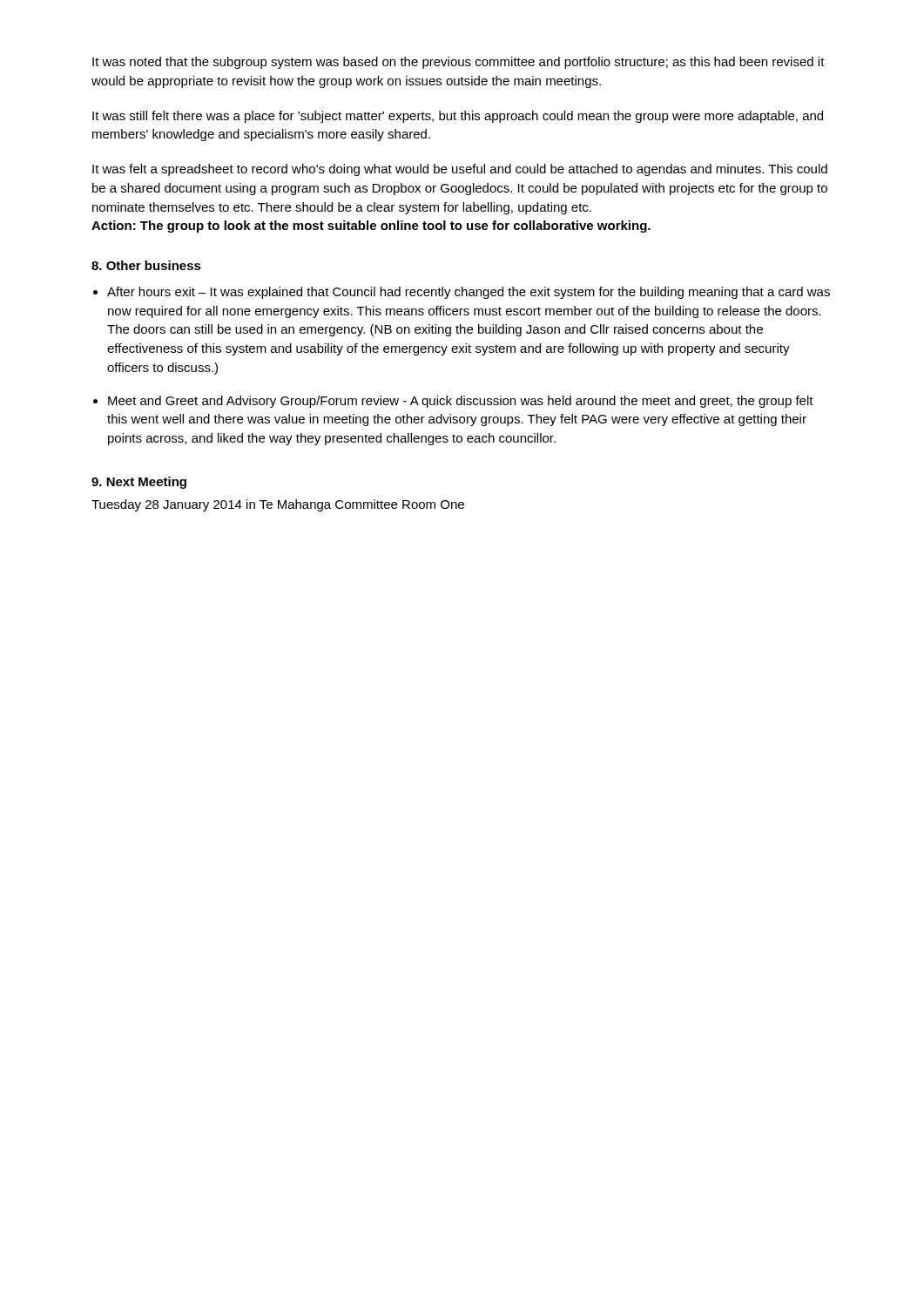Viewport: 924px width, 1307px height.
Task: Click on the passage starting "Tuesday 28 January"
Action: 278,504
